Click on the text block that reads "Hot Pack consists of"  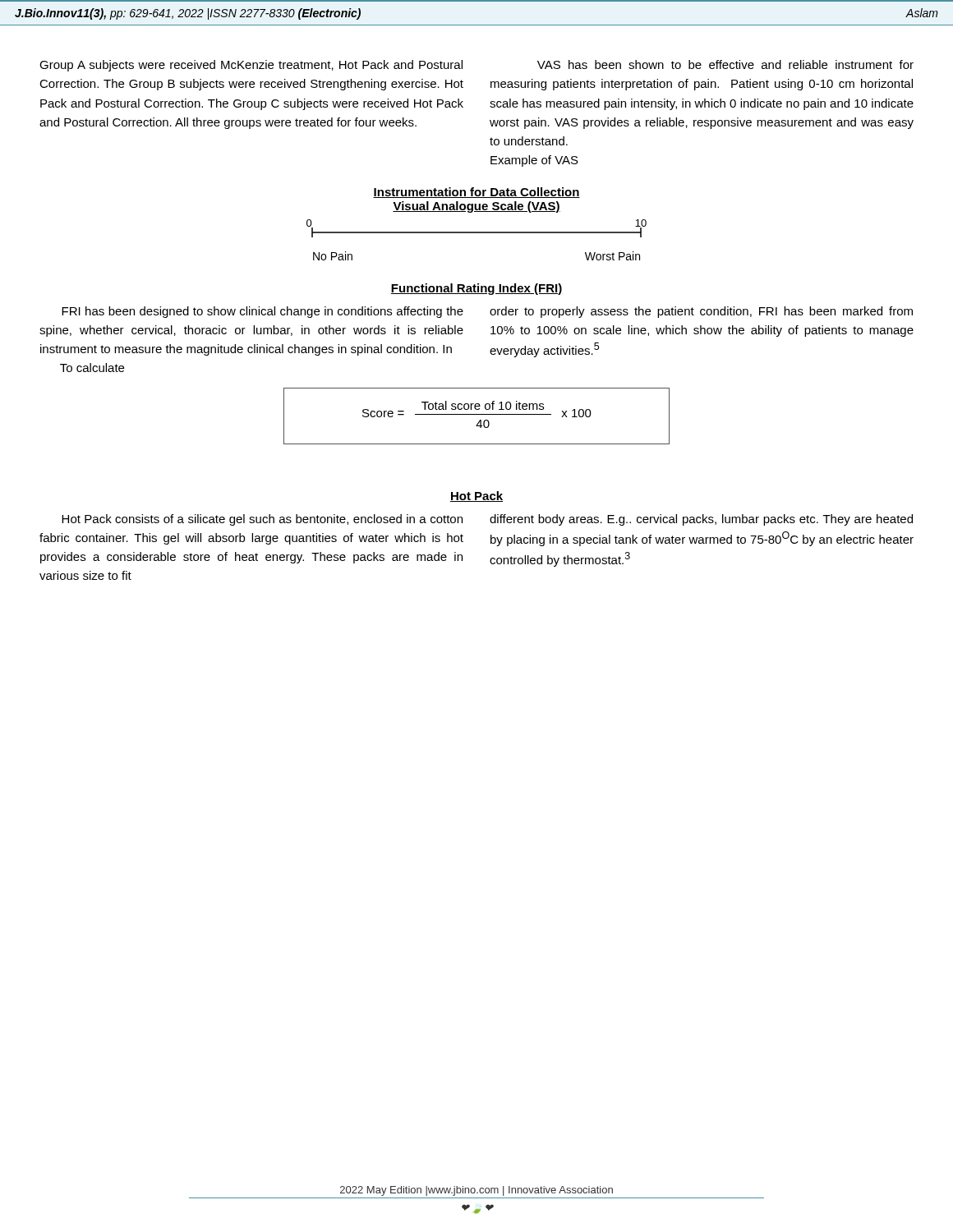coord(251,547)
